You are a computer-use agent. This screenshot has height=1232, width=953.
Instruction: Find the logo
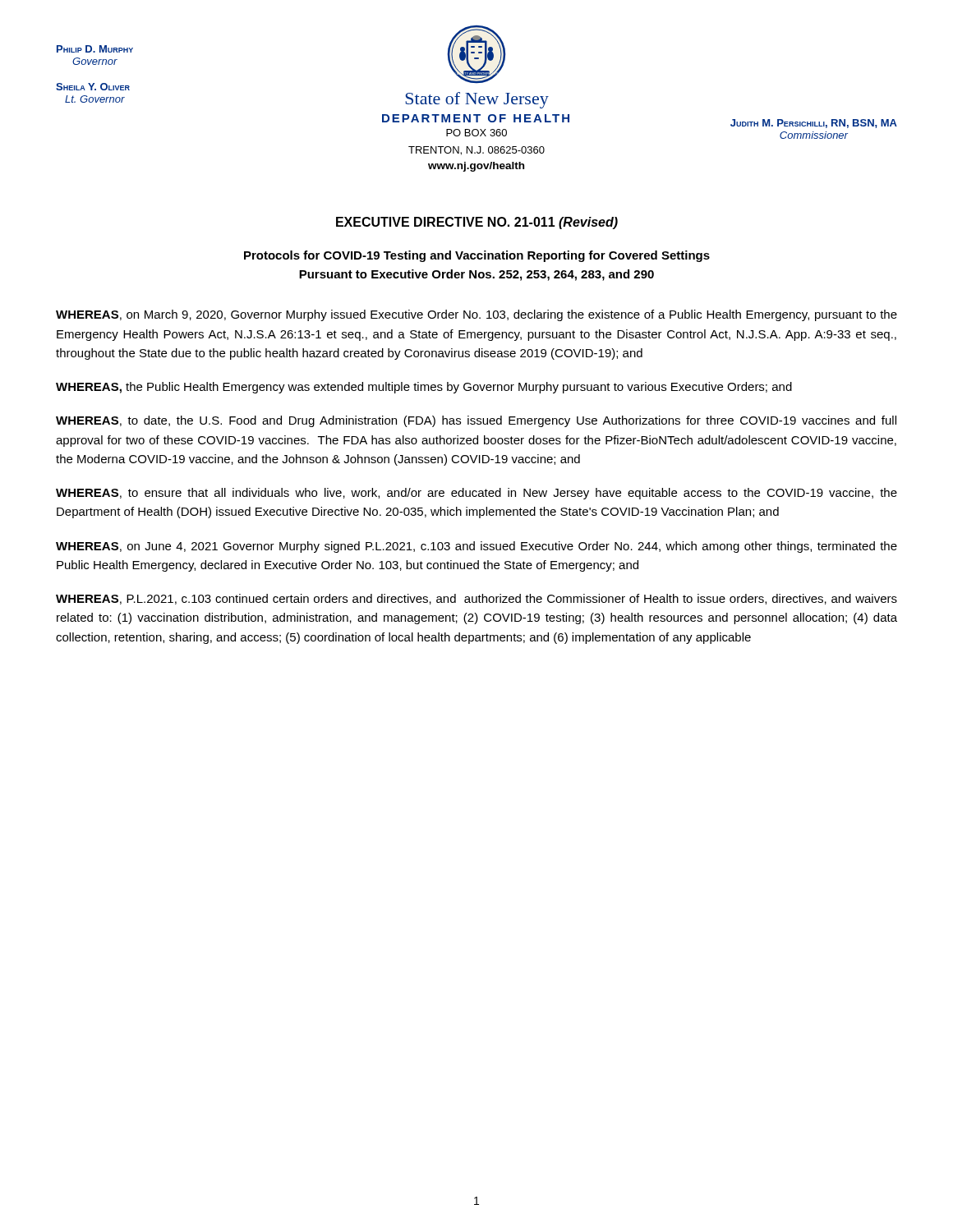pos(476,55)
